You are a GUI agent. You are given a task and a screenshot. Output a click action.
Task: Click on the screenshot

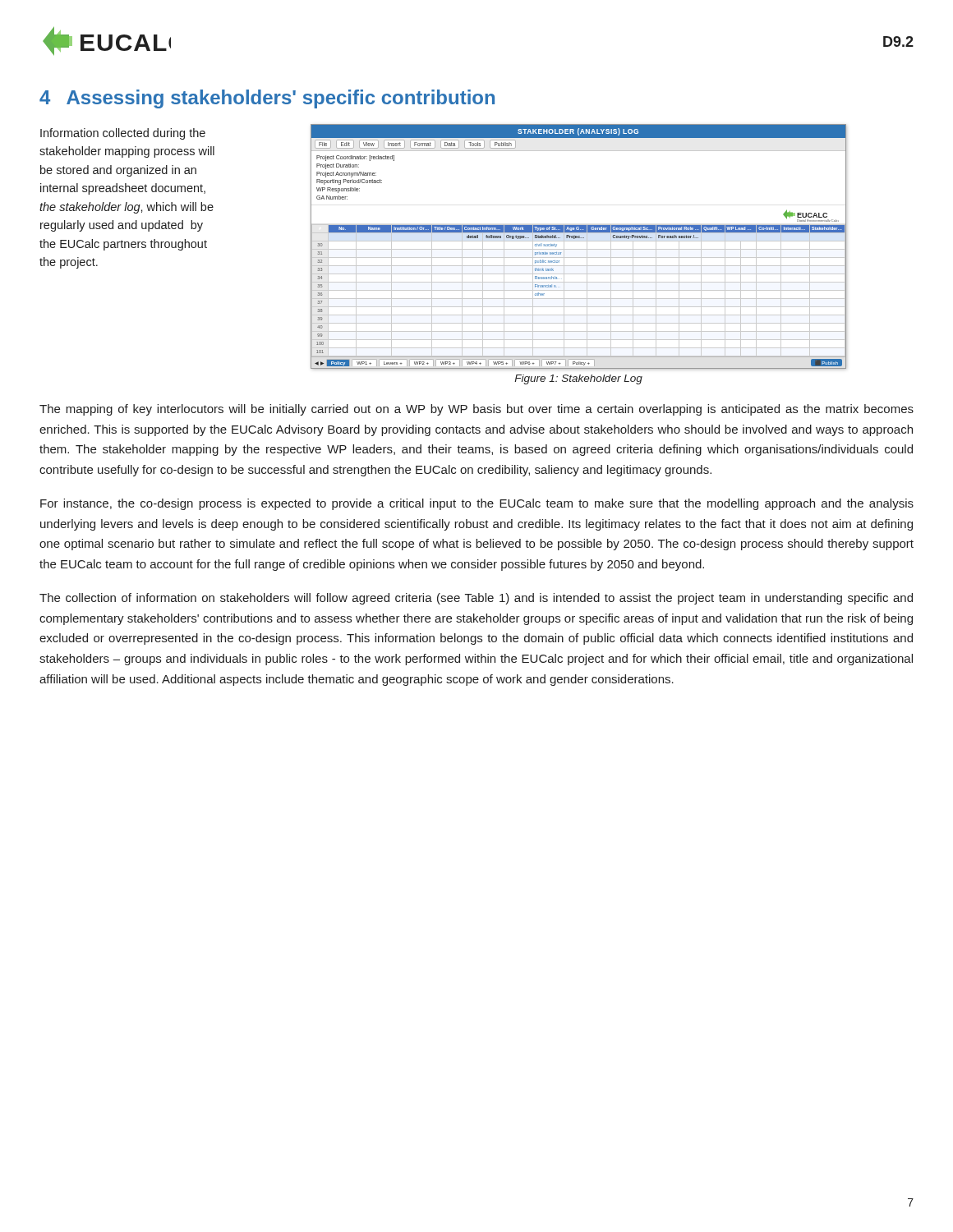click(578, 246)
